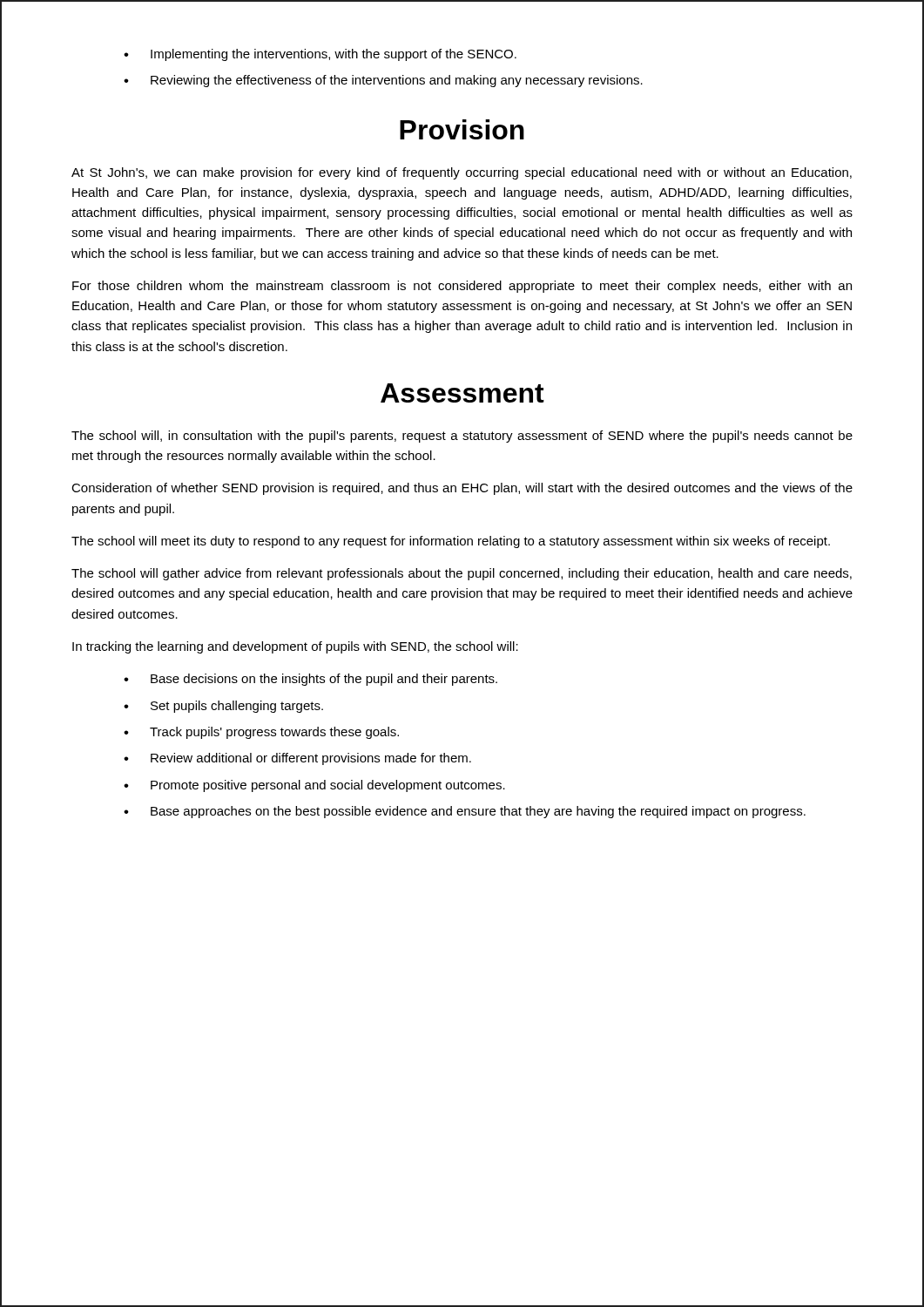Screen dimensions: 1307x924
Task: Point to the block beginning "At St John's, we can make"
Action: click(462, 212)
